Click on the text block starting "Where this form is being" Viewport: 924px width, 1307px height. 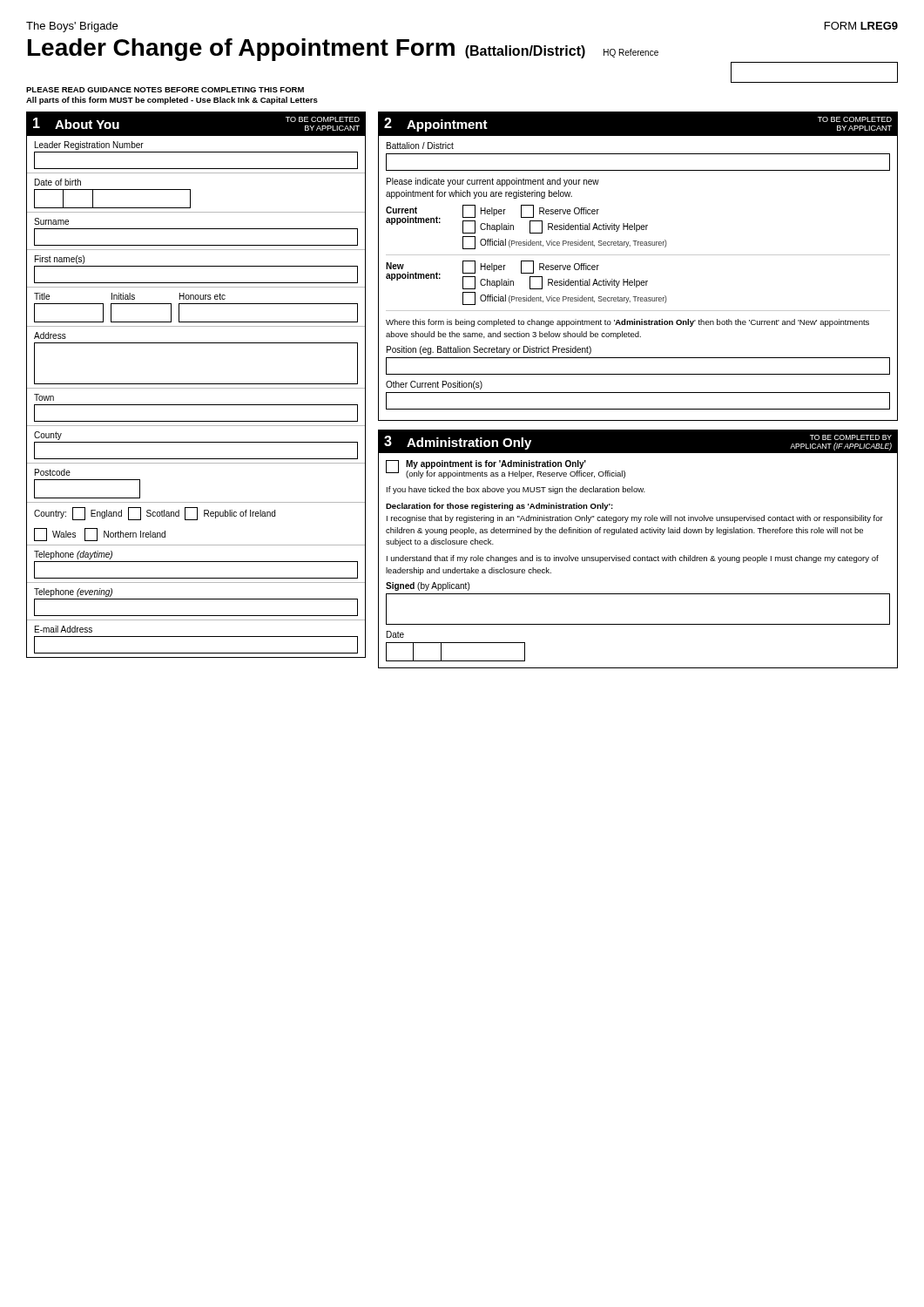(x=628, y=328)
